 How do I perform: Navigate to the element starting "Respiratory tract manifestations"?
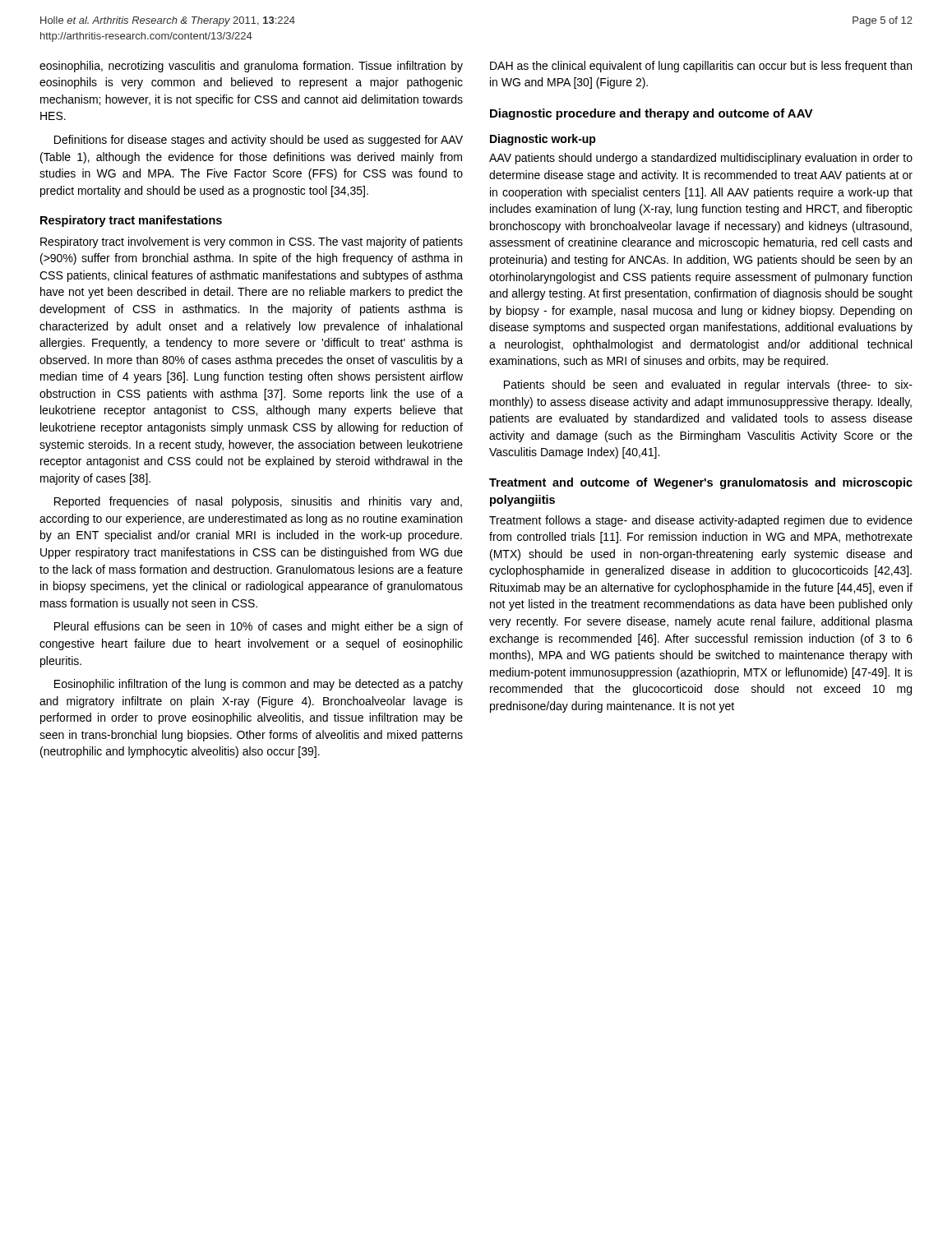coord(131,221)
